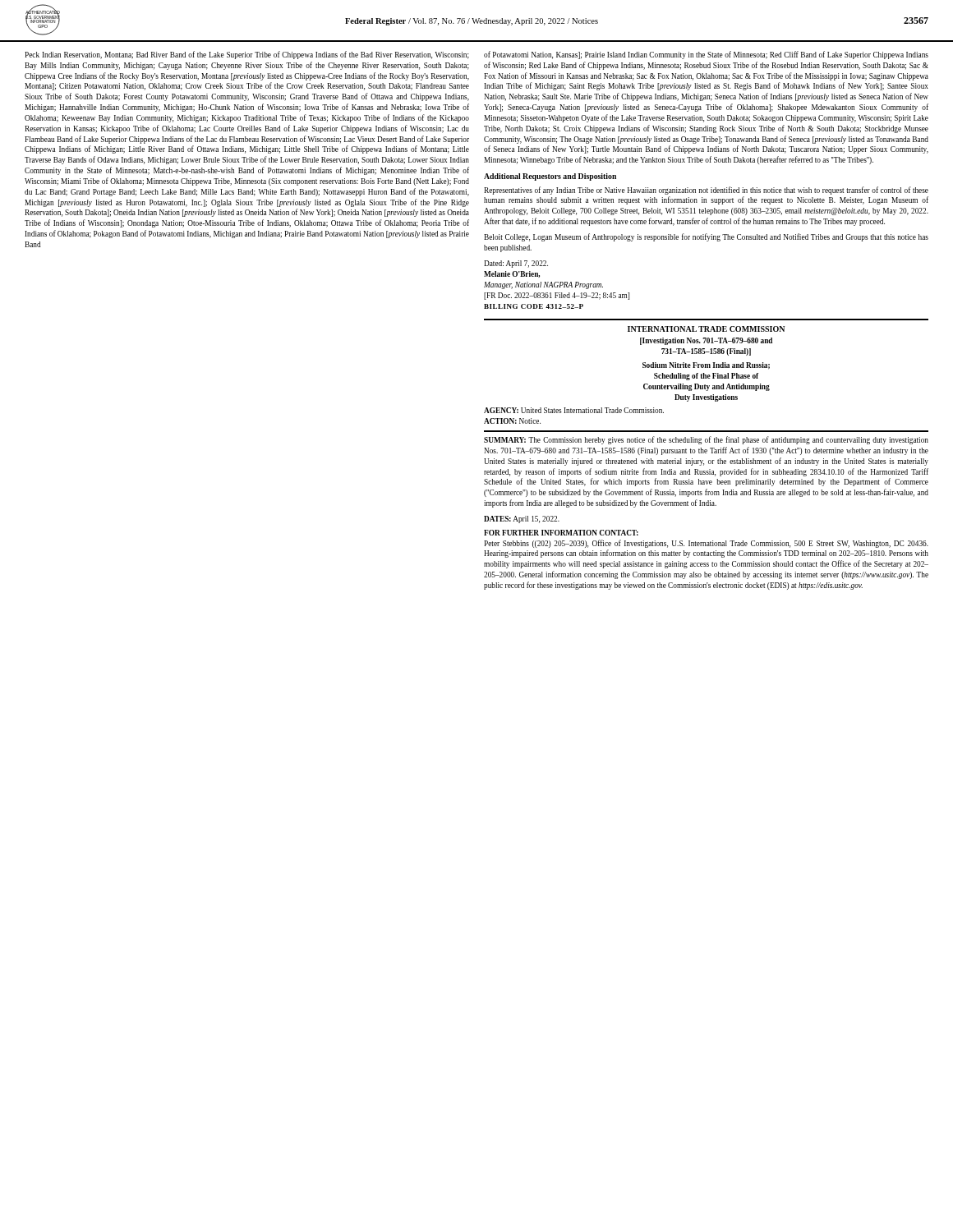Locate the text starting "SUMMARY: The Commission hereby gives notice of"

tap(706, 472)
